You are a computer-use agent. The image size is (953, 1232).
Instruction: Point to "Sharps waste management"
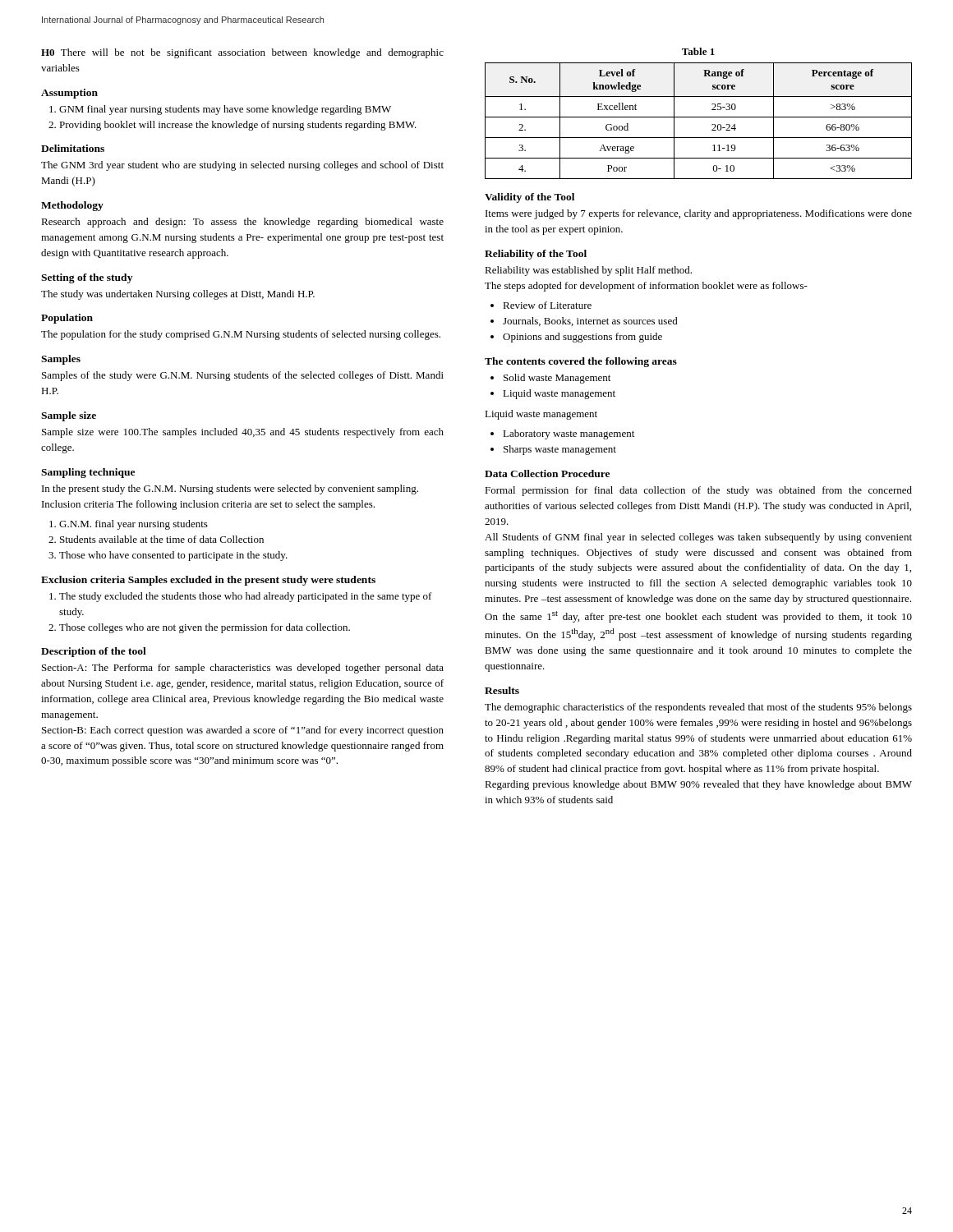(x=559, y=449)
